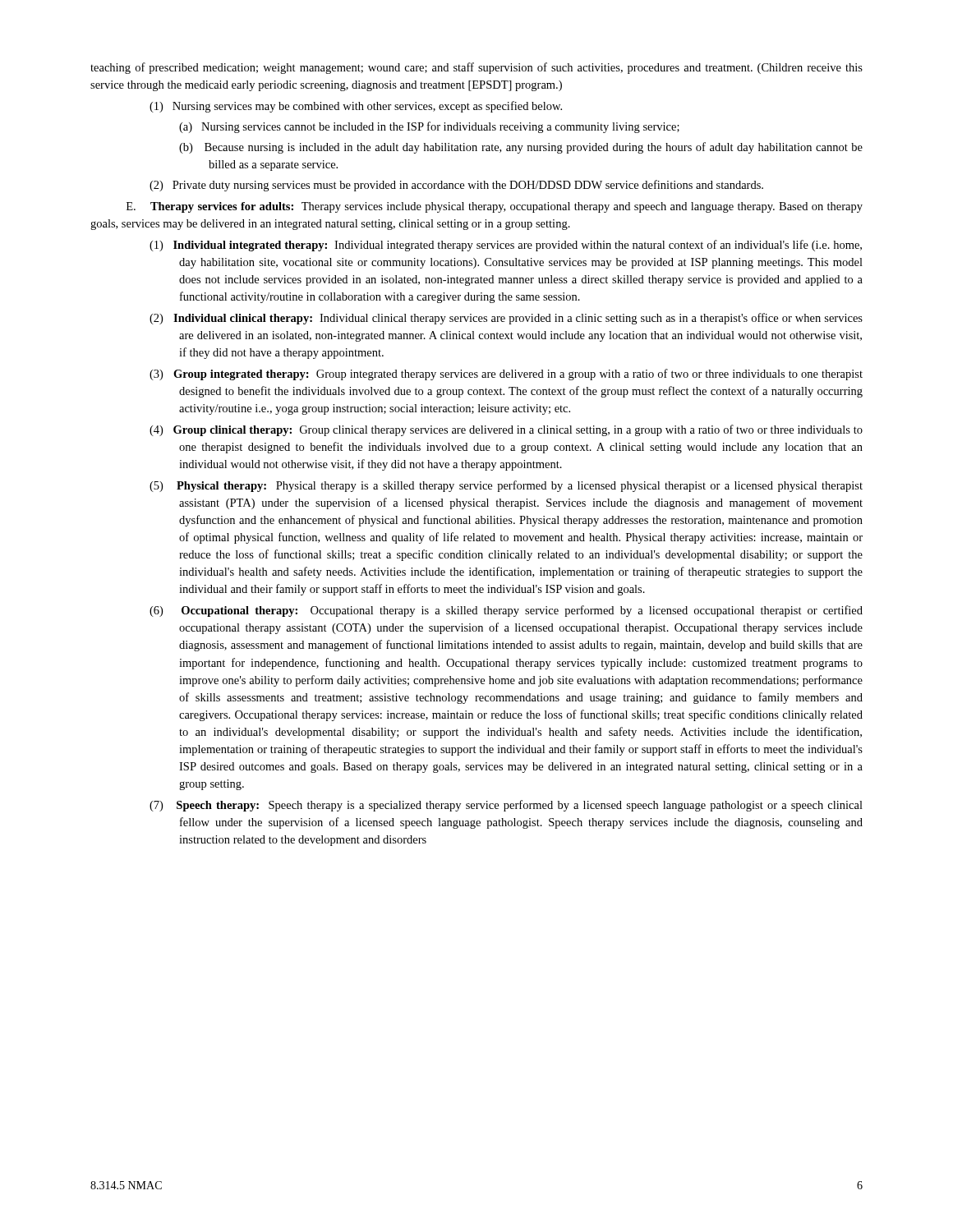The image size is (953, 1232).
Task: Select the text block containing "E. Therapy services for adults: Therapy services"
Action: coord(476,215)
